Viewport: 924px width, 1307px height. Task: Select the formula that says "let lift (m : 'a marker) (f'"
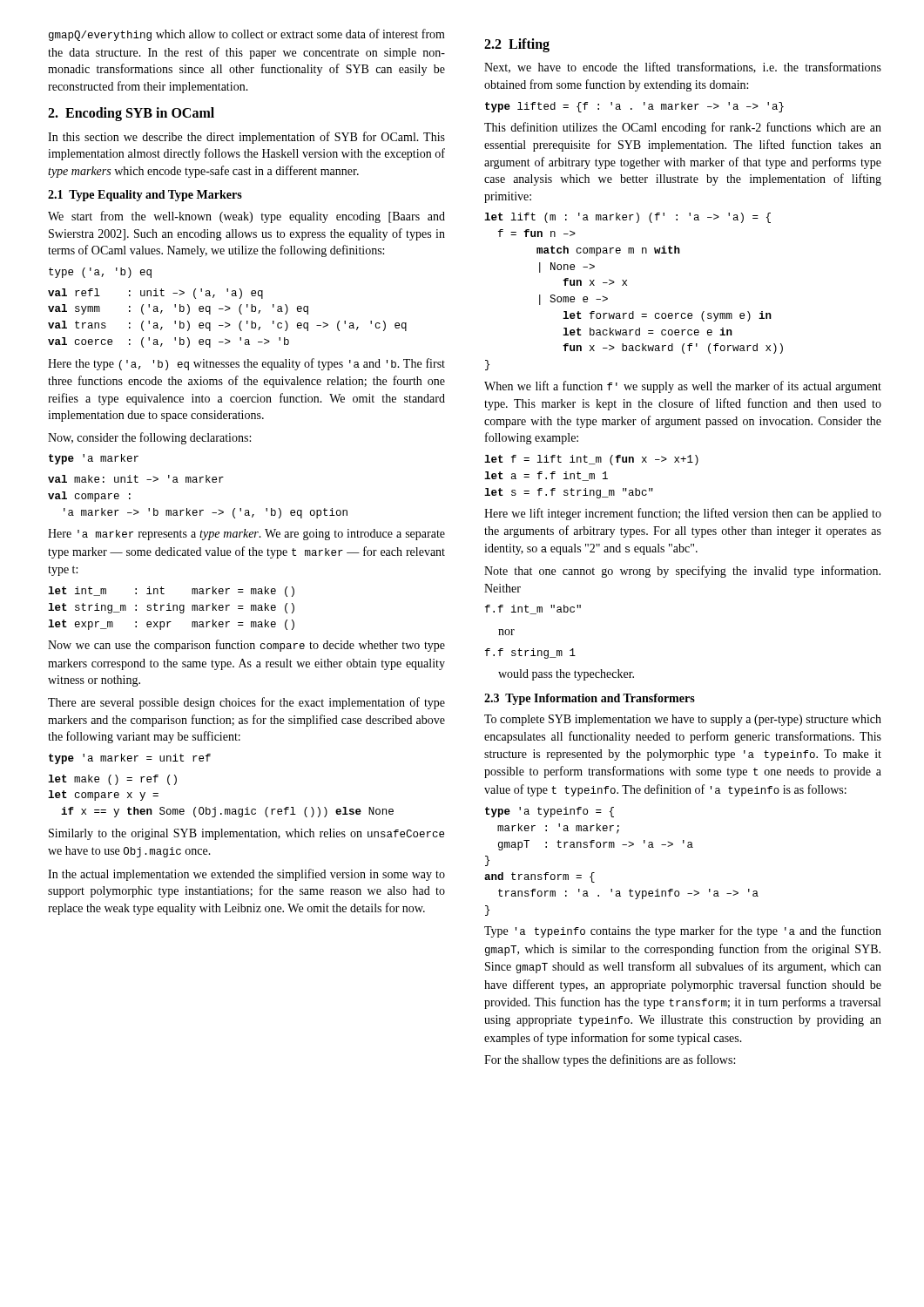point(627,218)
